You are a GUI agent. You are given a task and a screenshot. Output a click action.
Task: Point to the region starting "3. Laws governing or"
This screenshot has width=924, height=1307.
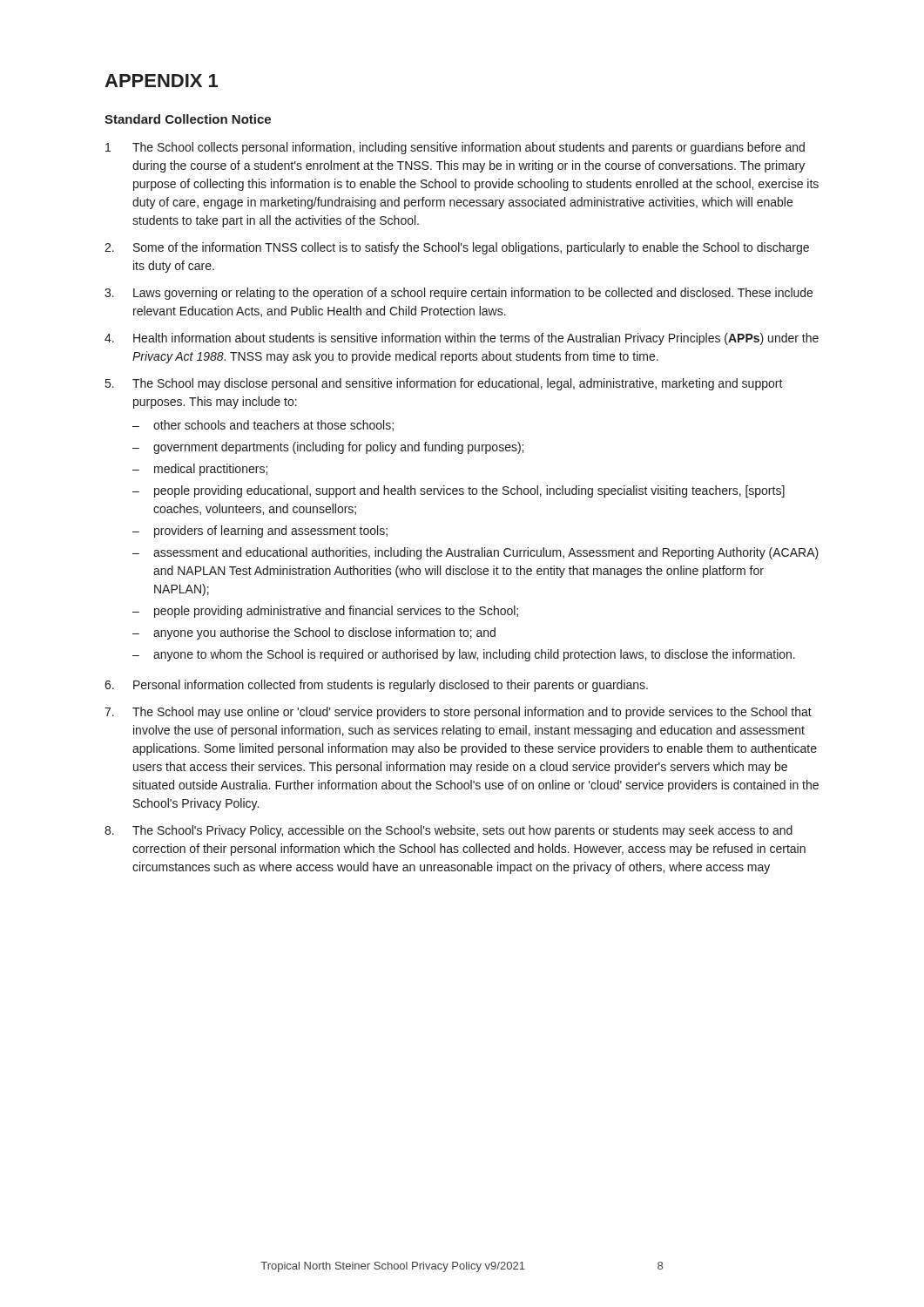point(462,302)
